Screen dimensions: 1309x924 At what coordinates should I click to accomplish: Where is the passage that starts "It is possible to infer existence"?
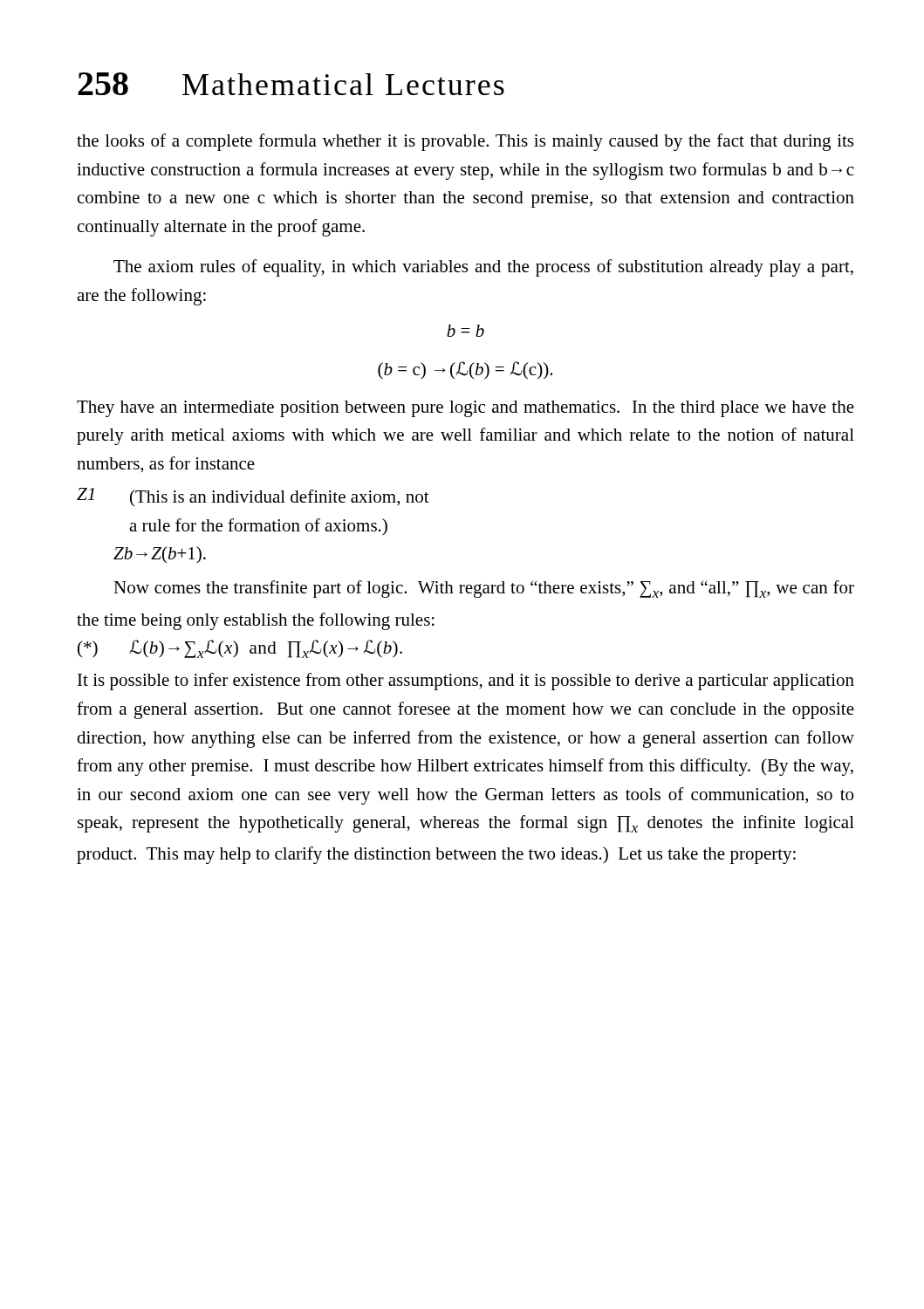466,767
